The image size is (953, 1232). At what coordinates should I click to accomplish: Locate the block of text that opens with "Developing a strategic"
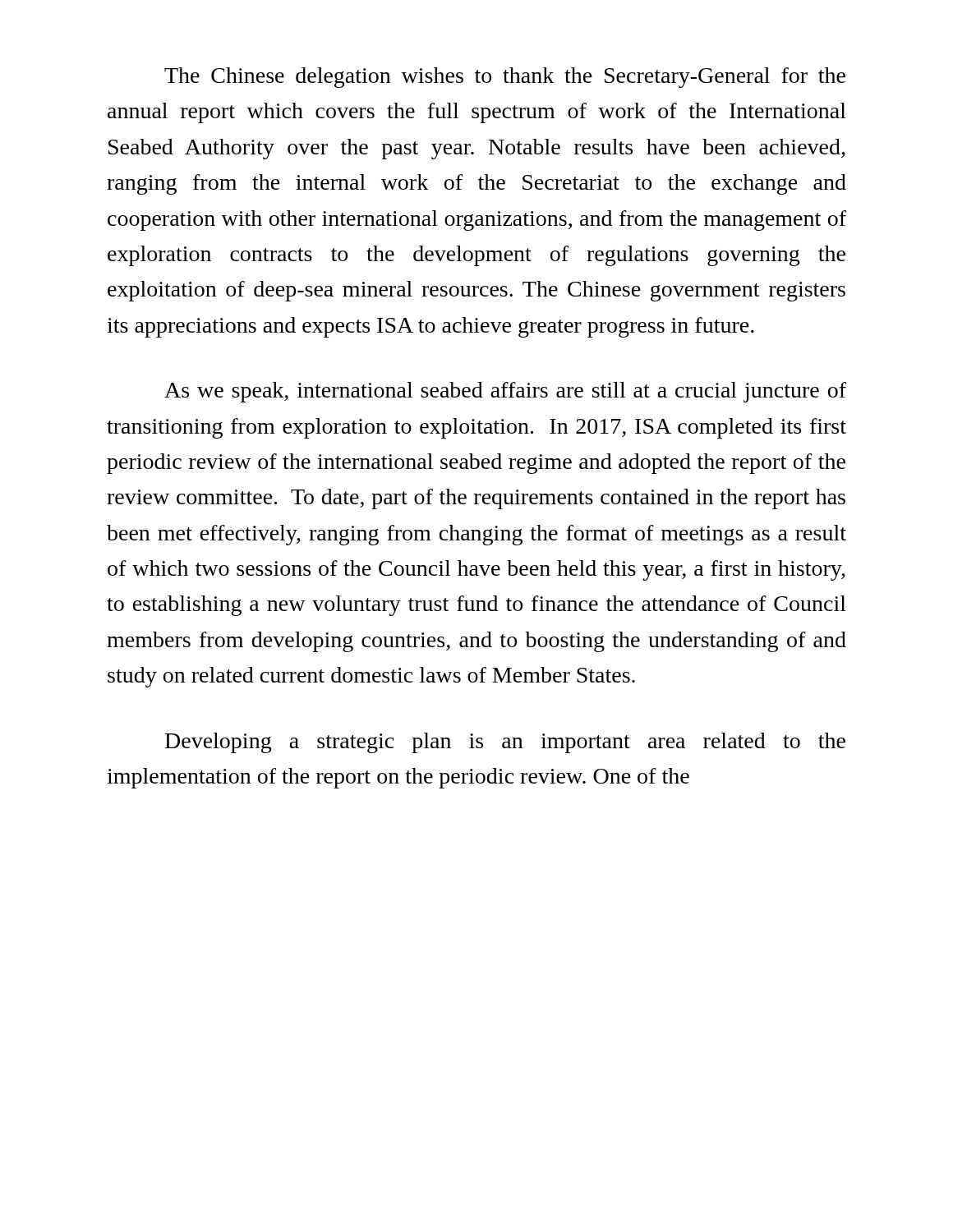pyautogui.click(x=476, y=758)
